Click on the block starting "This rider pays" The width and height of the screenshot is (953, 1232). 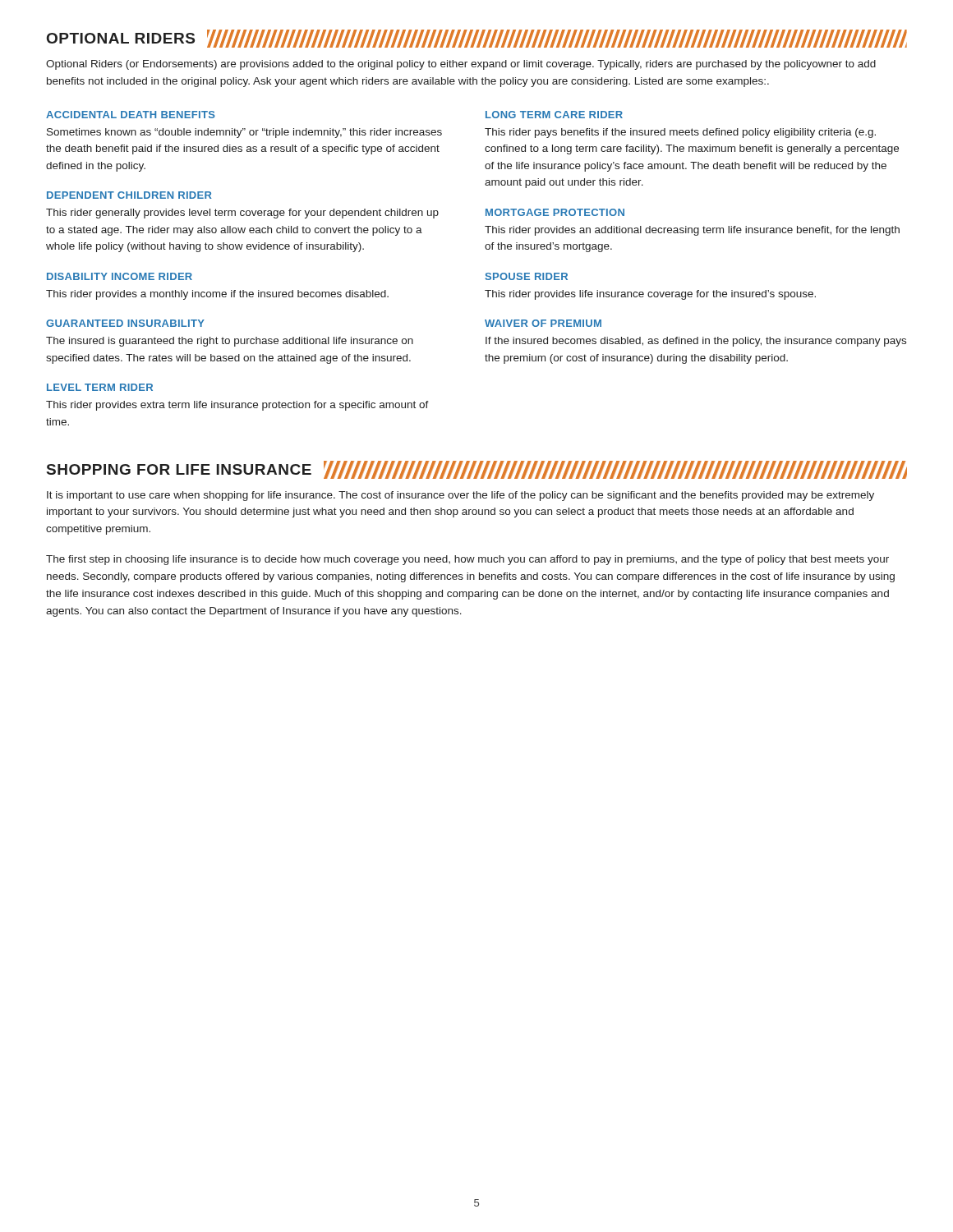point(692,157)
